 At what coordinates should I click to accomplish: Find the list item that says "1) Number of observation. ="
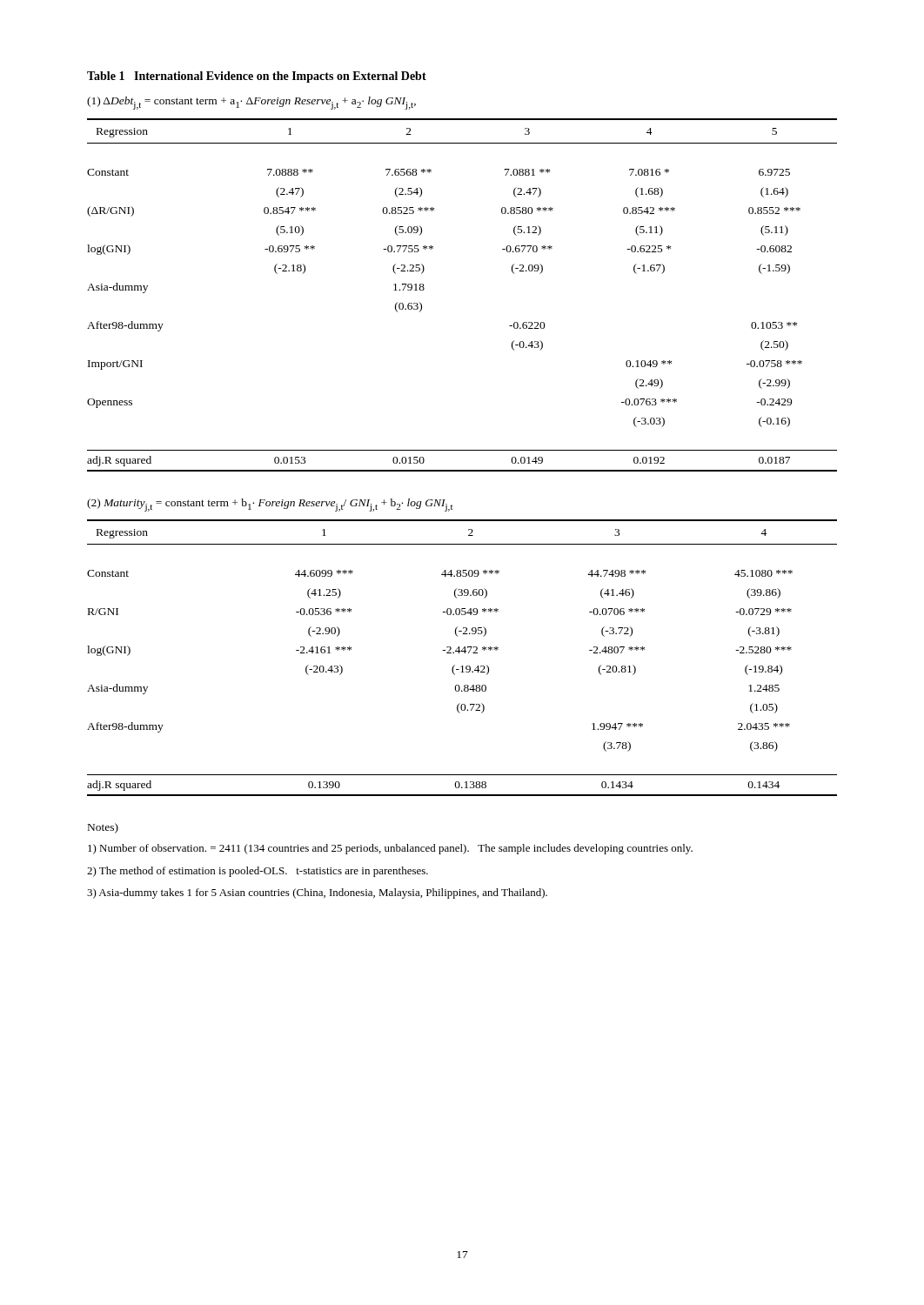390,848
